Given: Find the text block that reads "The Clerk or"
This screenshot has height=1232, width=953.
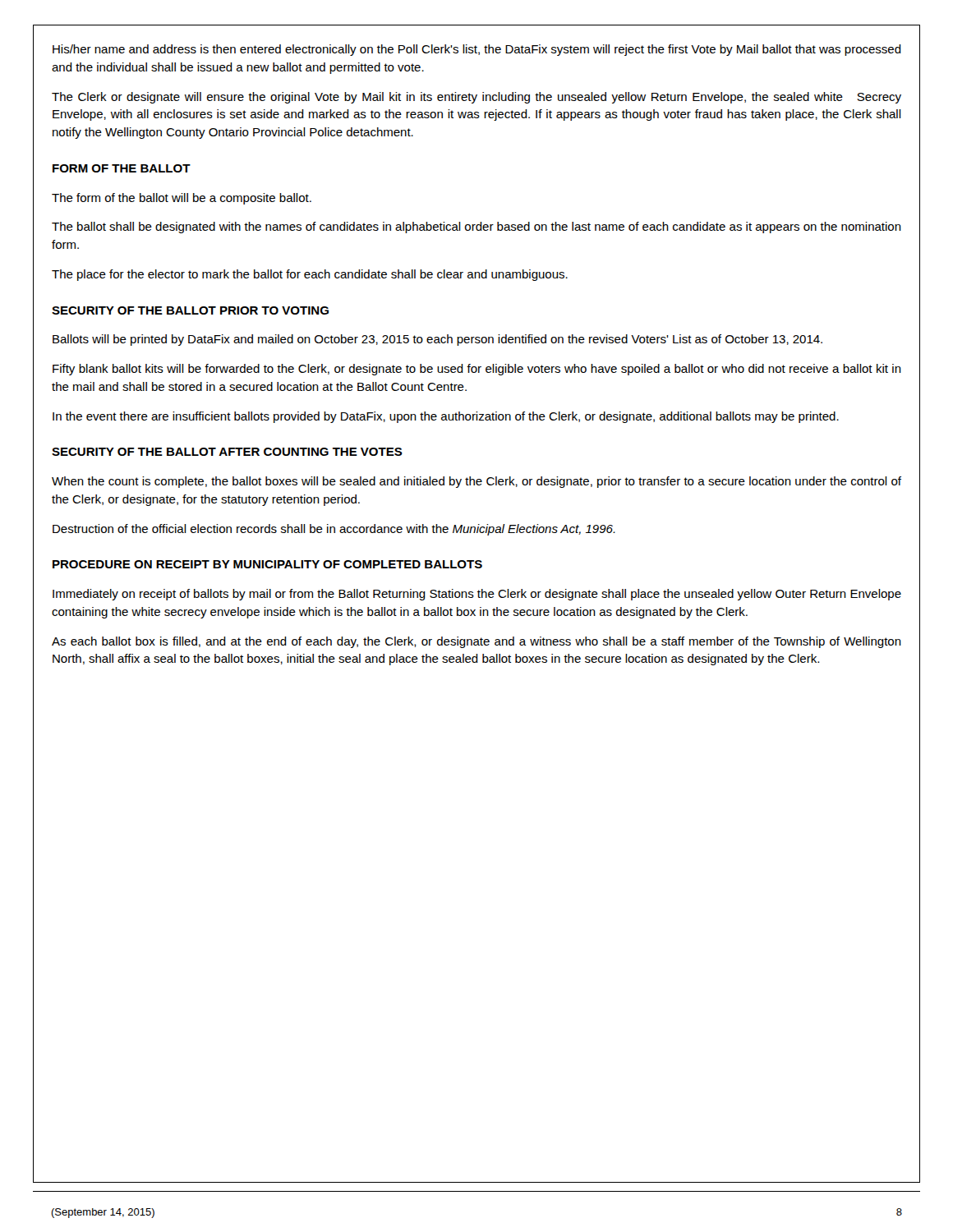Looking at the screenshot, I should pyautogui.click(x=476, y=114).
